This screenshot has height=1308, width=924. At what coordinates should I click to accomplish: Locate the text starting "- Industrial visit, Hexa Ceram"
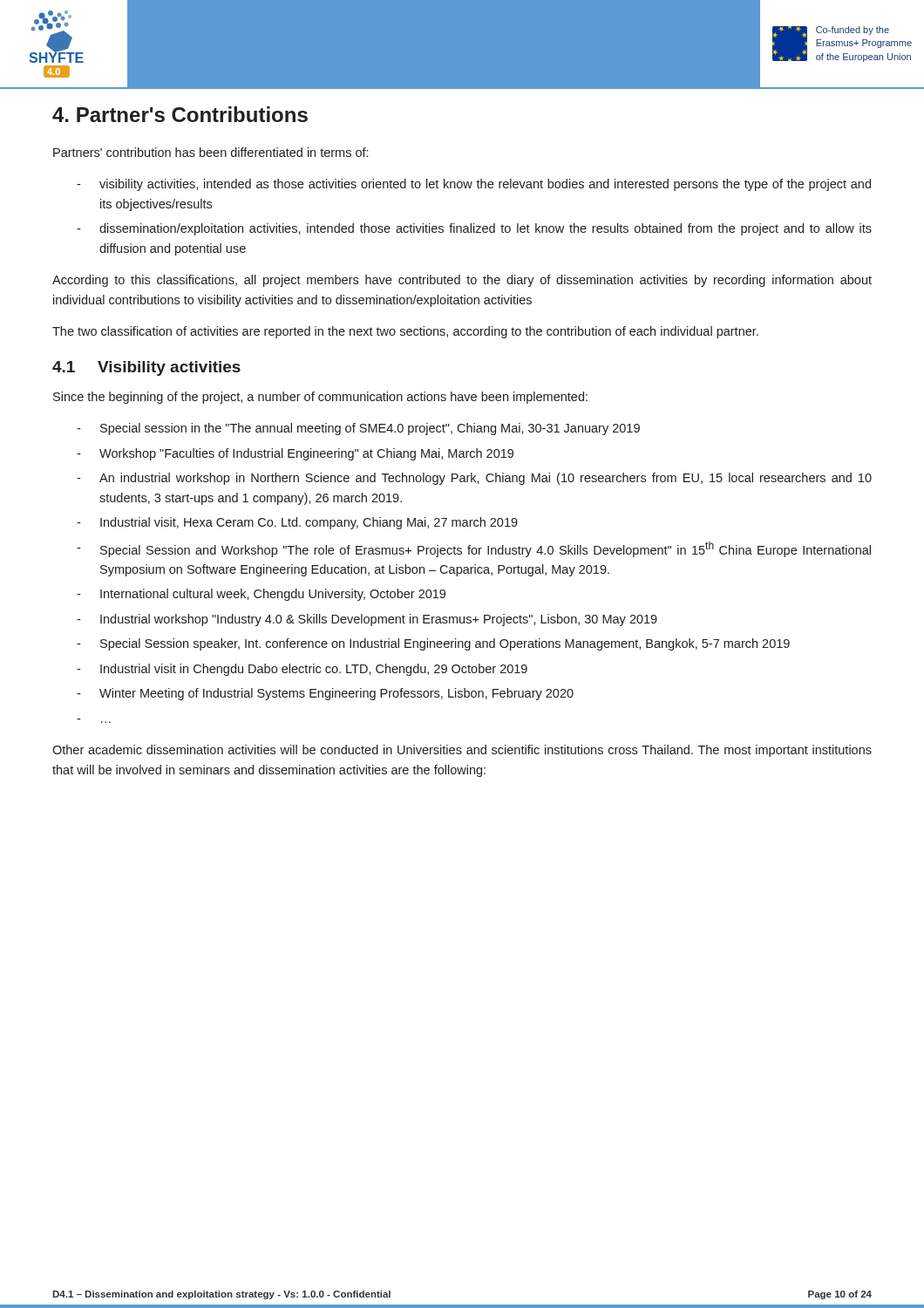tap(462, 523)
